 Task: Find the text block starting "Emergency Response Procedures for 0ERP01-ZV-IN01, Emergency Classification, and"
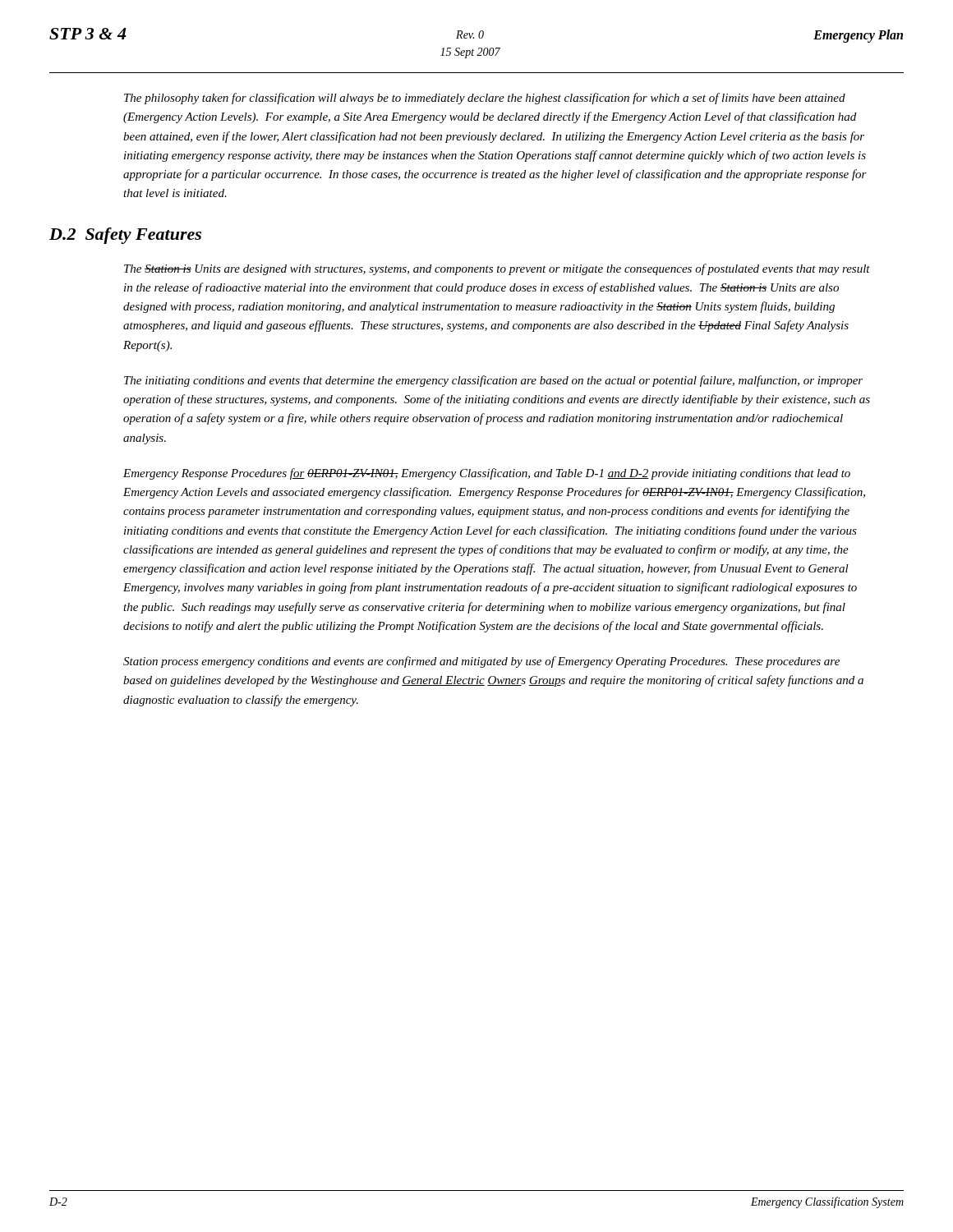click(495, 549)
